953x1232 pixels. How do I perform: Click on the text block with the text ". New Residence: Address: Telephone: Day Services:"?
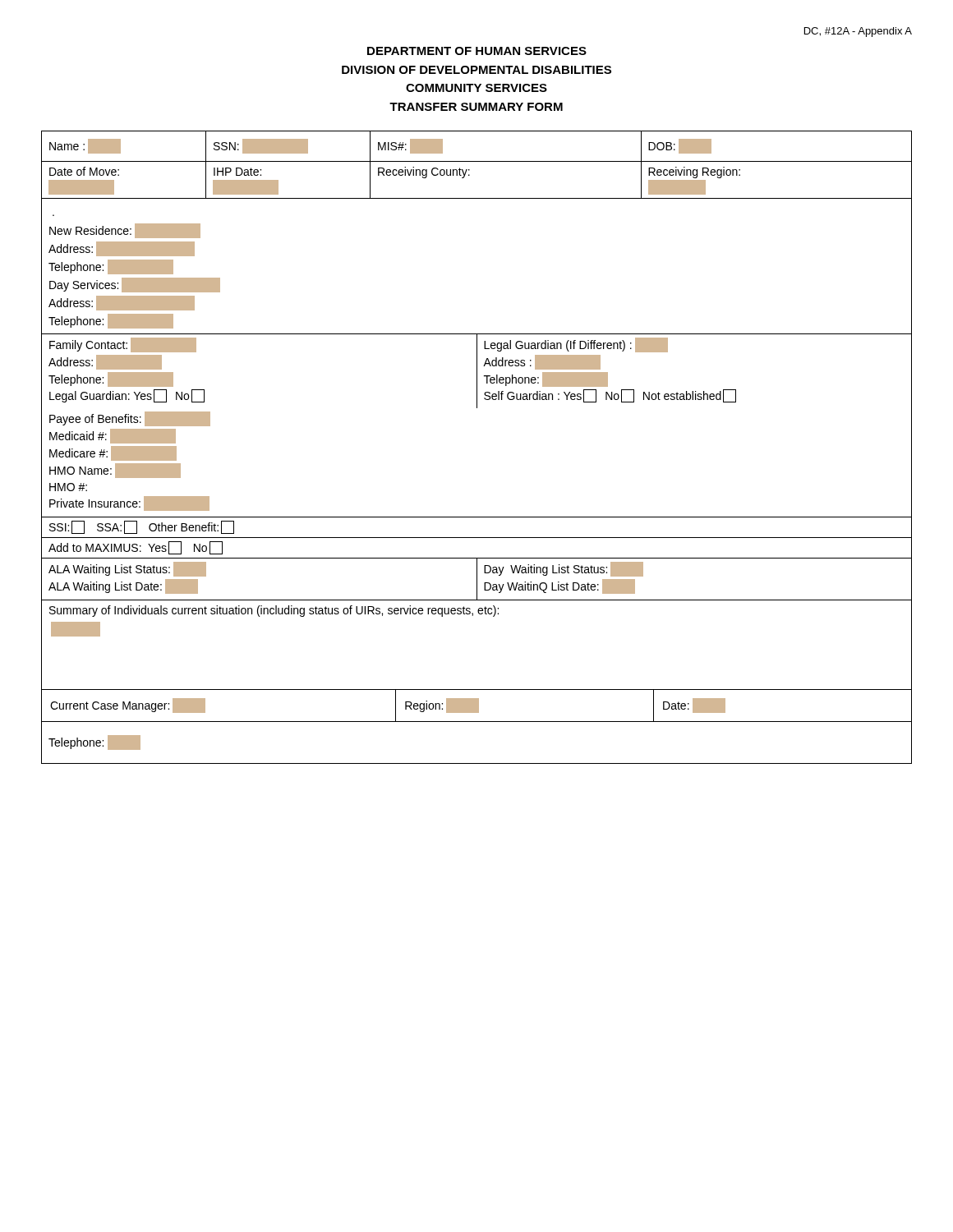125,231
